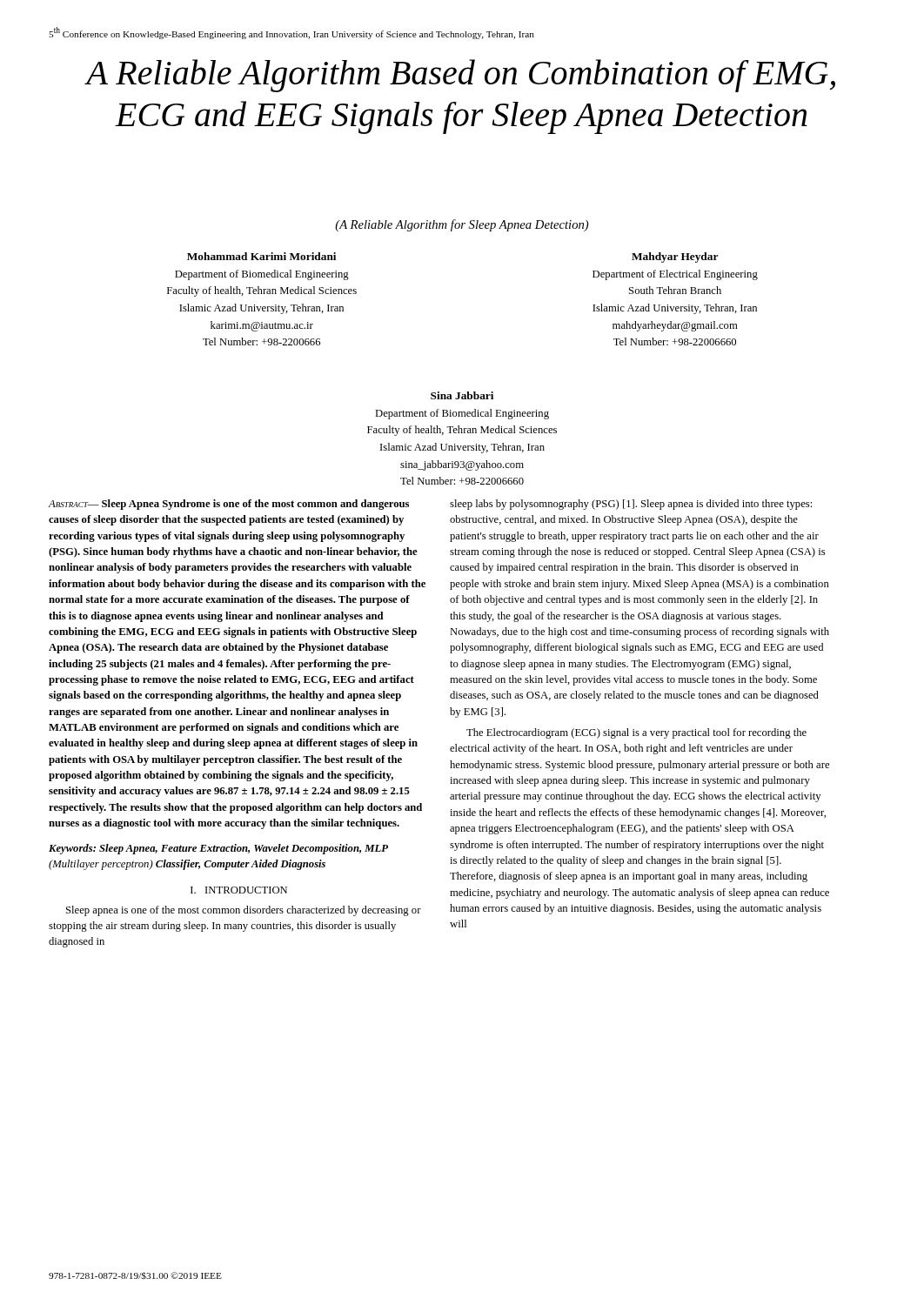Select the title that reads "A Reliable Algorithm"
924x1305 pixels.
462,94
